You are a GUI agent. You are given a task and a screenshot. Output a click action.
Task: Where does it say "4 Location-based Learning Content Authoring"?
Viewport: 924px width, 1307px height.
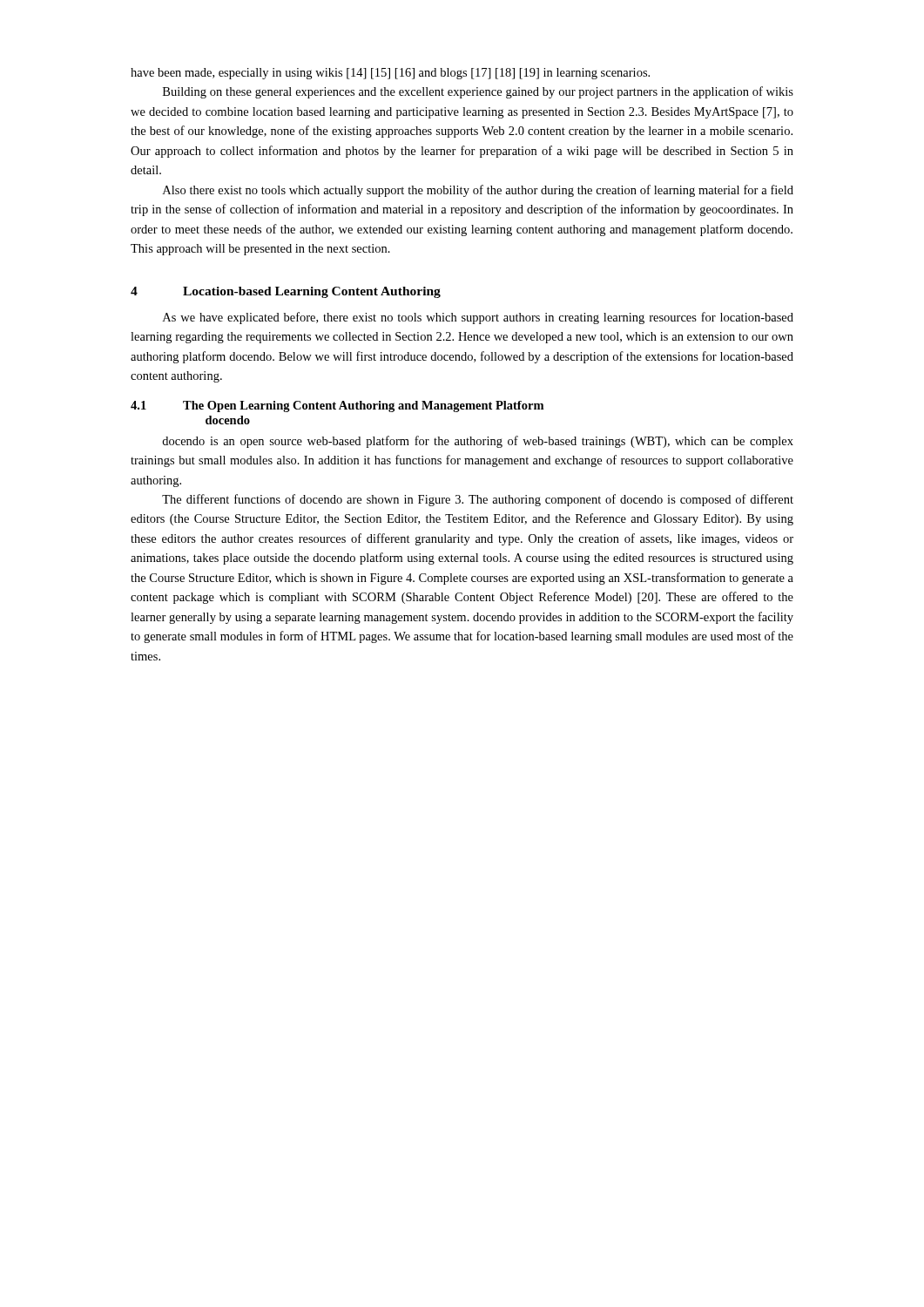[x=286, y=291]
